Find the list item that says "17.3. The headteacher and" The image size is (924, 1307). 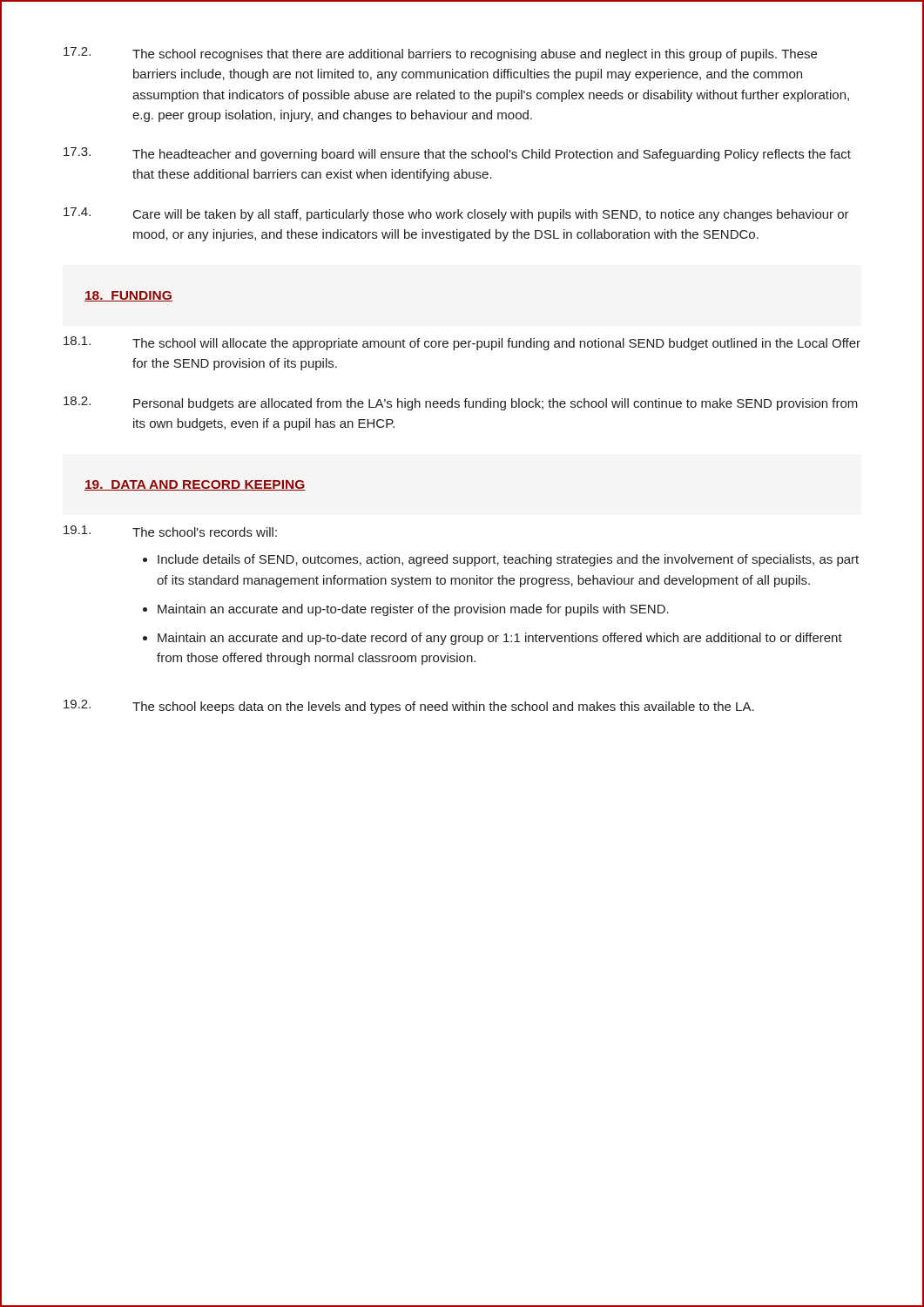462,164
